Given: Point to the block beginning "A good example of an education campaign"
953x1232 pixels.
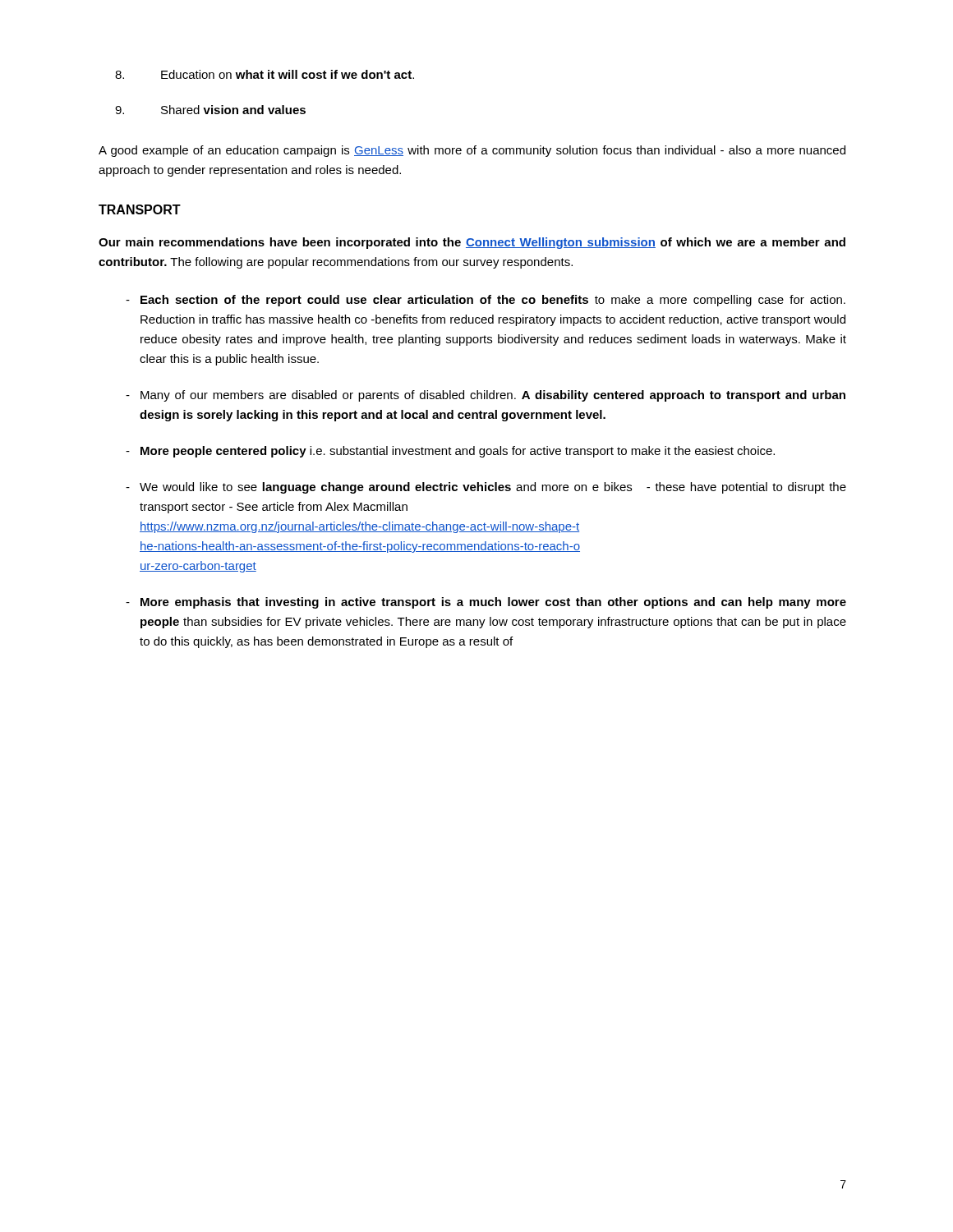Looking at the screenshot, I should coord(472,160).
